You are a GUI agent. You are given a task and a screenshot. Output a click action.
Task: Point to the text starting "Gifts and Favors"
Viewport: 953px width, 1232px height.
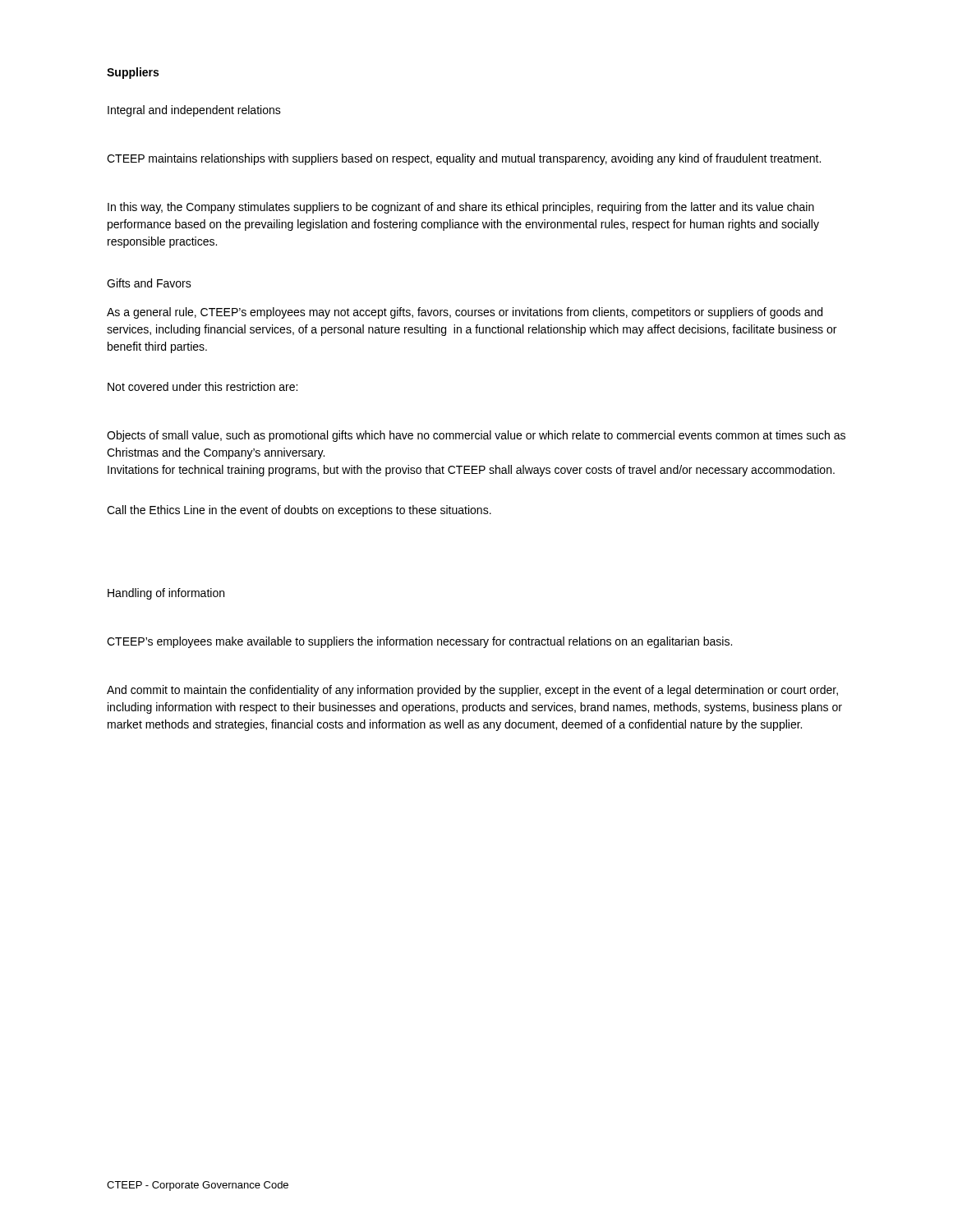point(149,283)
